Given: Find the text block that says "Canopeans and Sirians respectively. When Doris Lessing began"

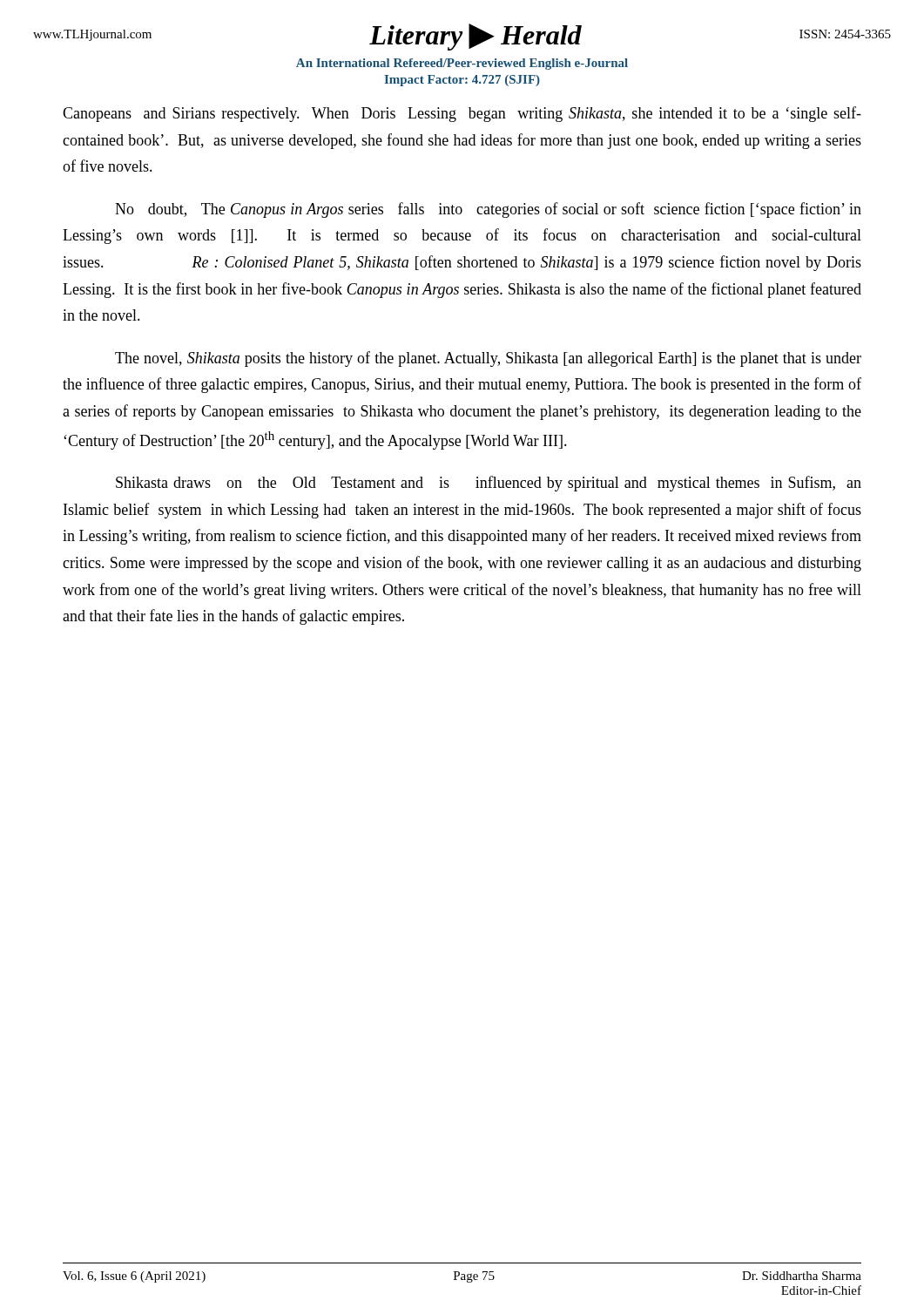Looking at the screenshot, I should point(462,140).
